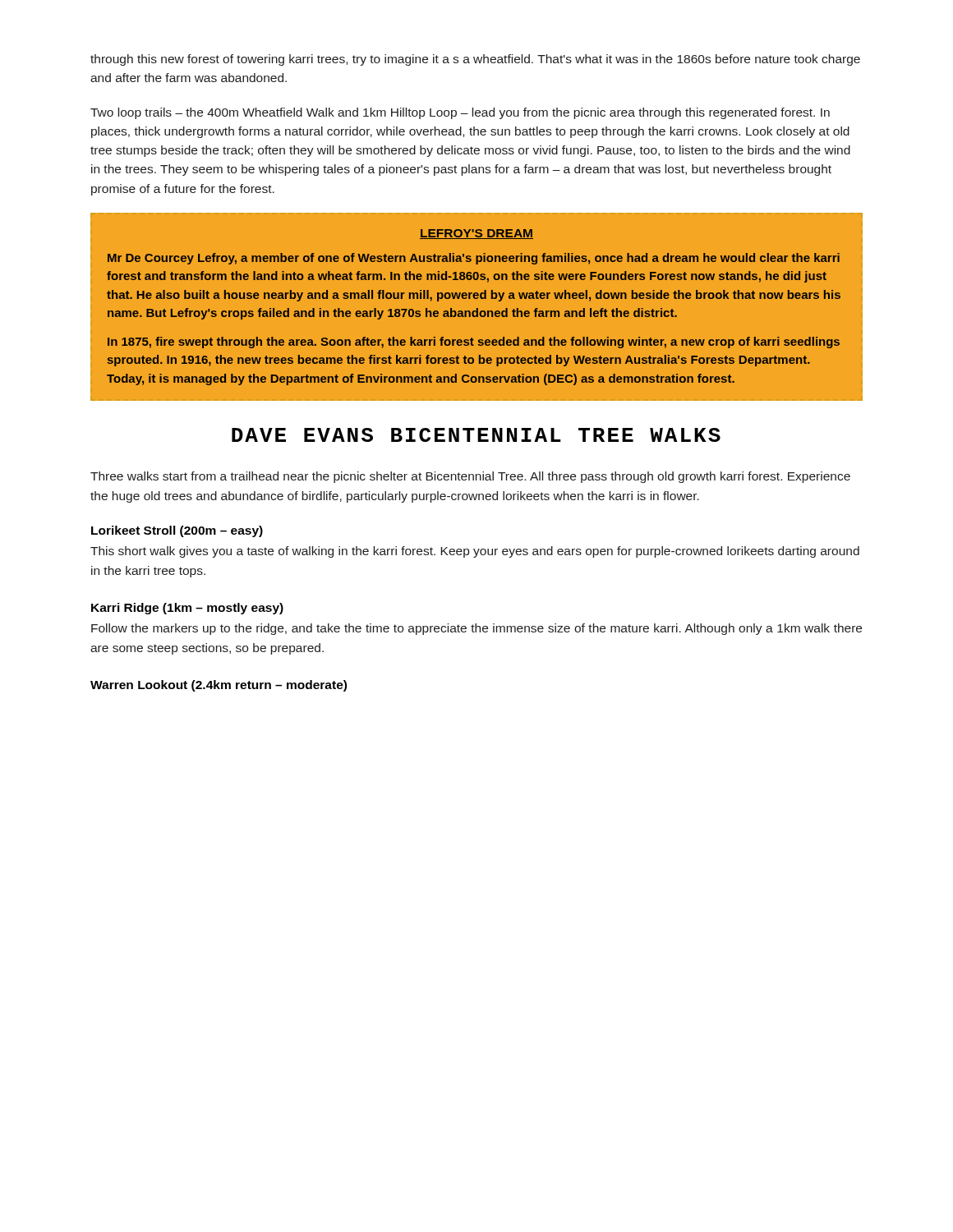Screen dimensions: 1232x953
Task: Click the section header that begins "Lorikeet Stroll (200m"
Action: pos(177,530)
